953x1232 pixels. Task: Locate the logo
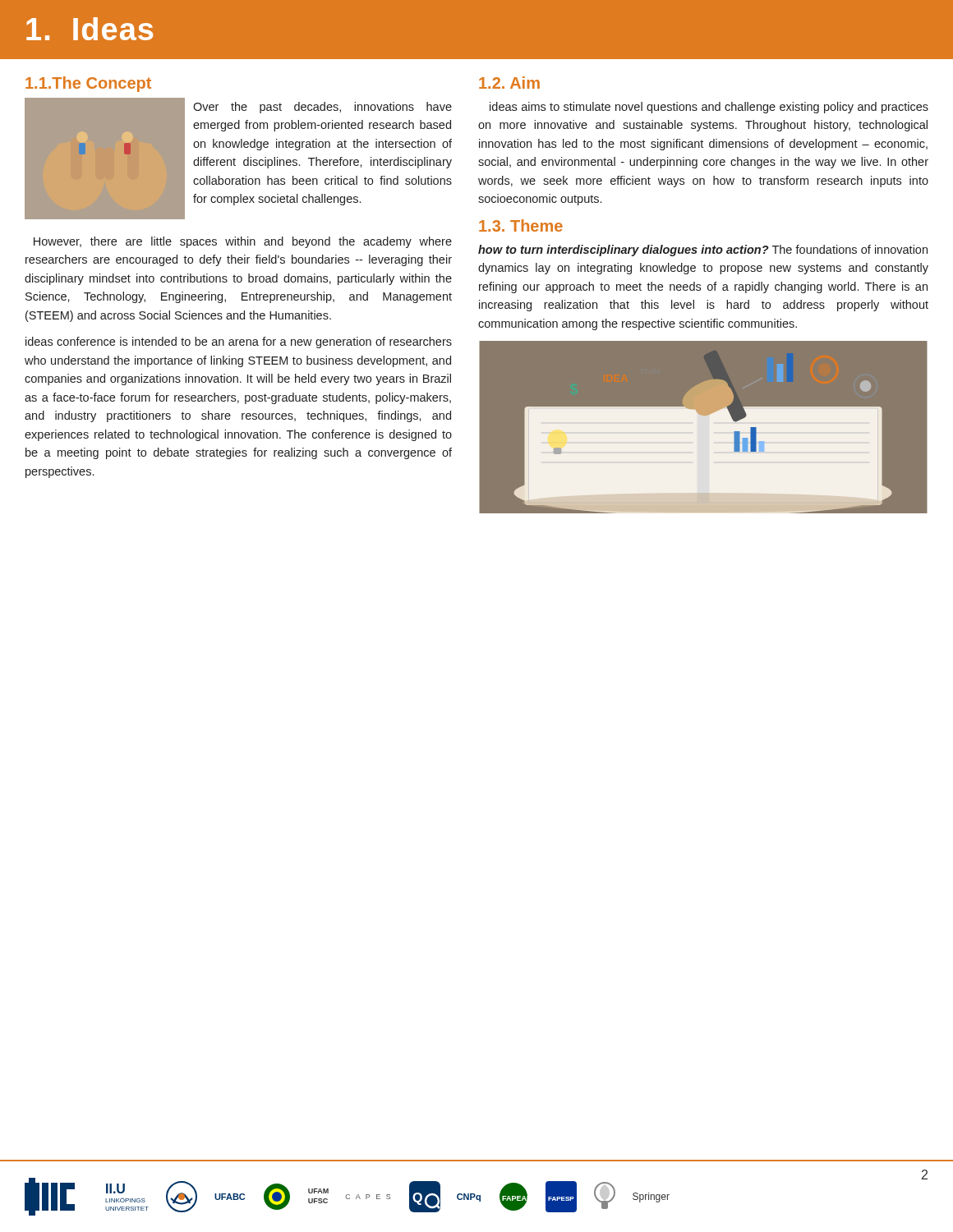(347, 1197)
